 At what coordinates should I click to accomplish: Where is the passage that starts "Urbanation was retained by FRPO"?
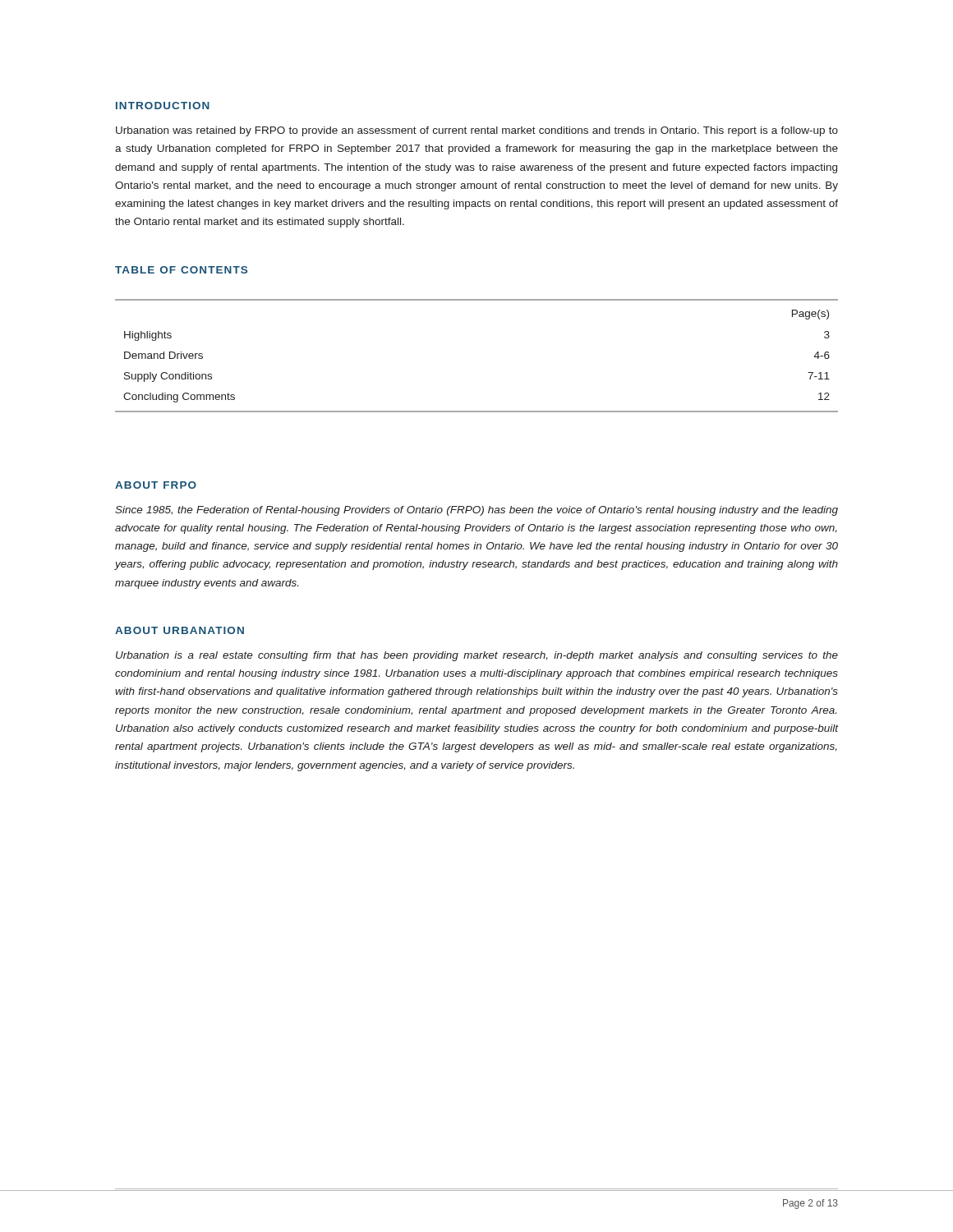click(x=476, y=176)
